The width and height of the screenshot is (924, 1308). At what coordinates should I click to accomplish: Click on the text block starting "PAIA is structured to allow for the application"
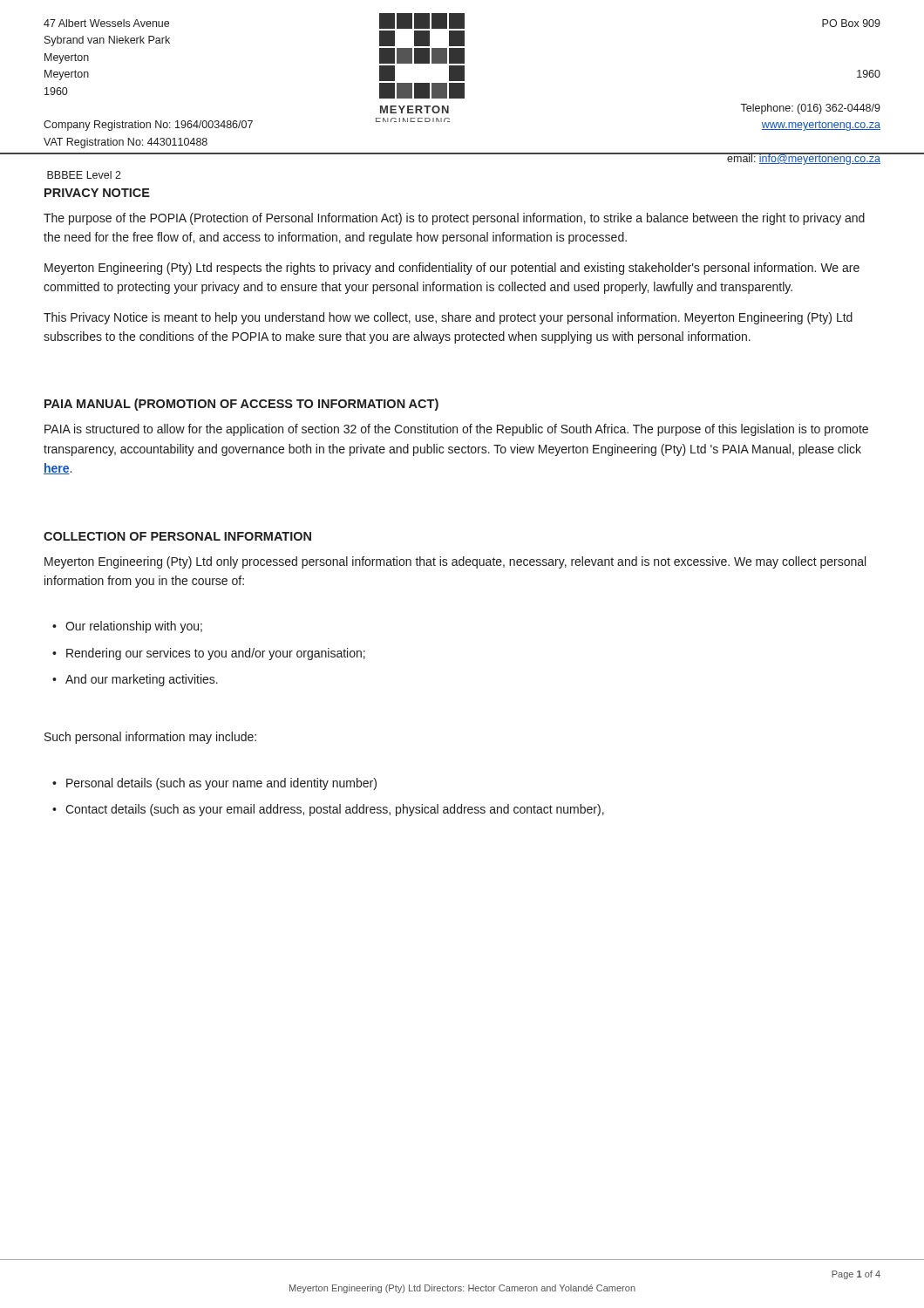(x=456, y=449)
